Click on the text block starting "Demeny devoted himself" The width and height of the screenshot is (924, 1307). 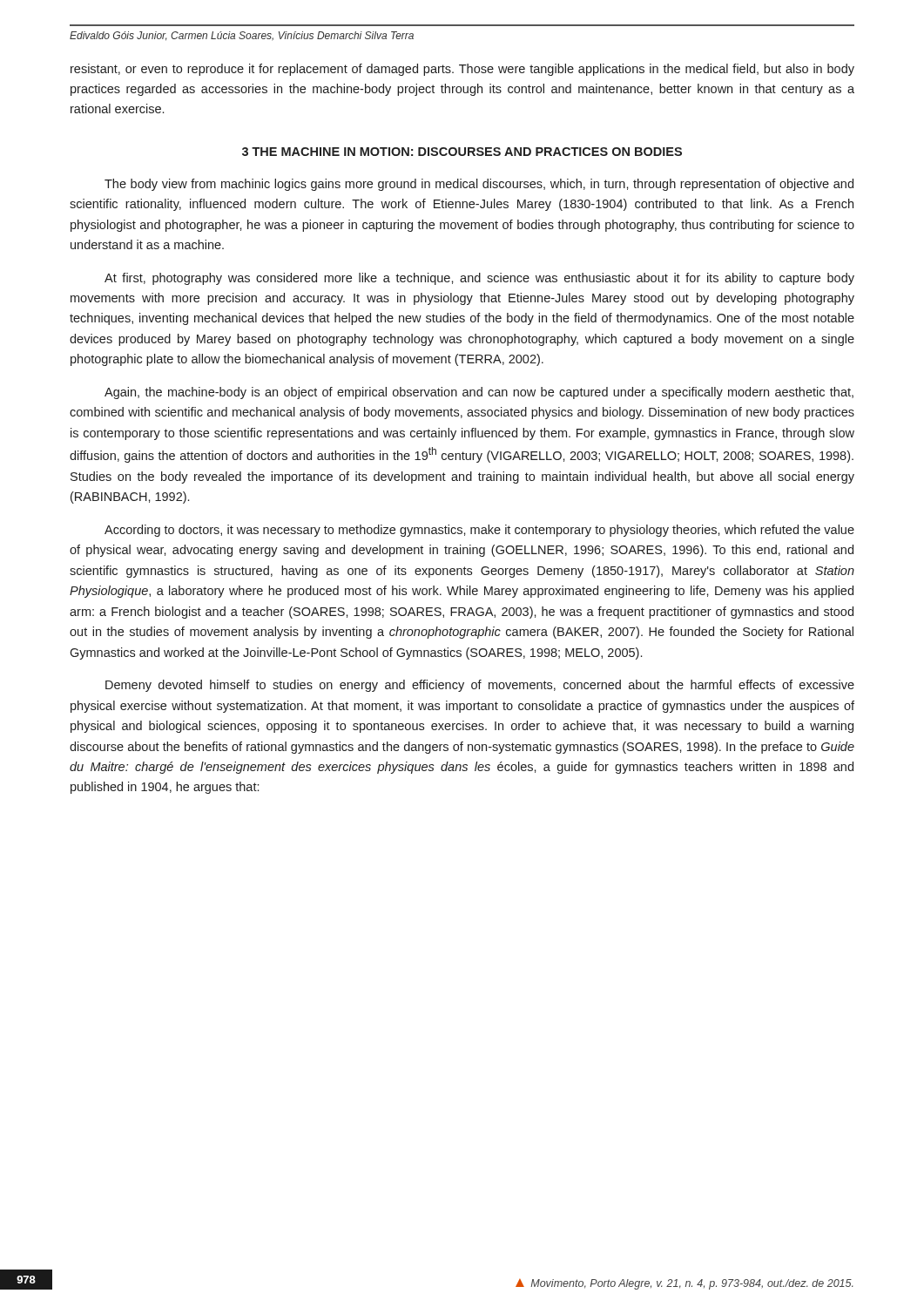[462, 736]
